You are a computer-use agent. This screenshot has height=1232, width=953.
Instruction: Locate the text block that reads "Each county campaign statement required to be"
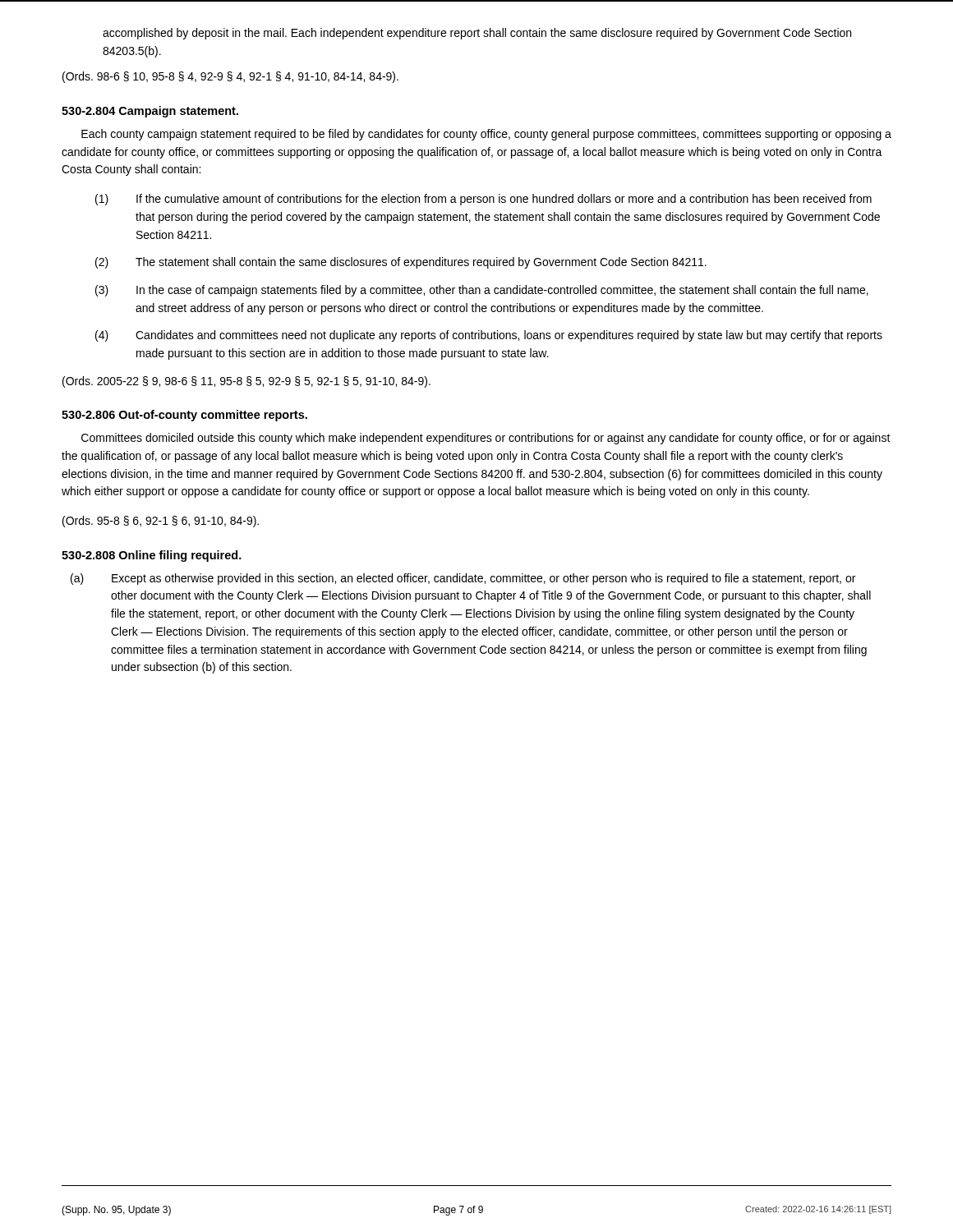pyautogui.click(x=476, y=152)
